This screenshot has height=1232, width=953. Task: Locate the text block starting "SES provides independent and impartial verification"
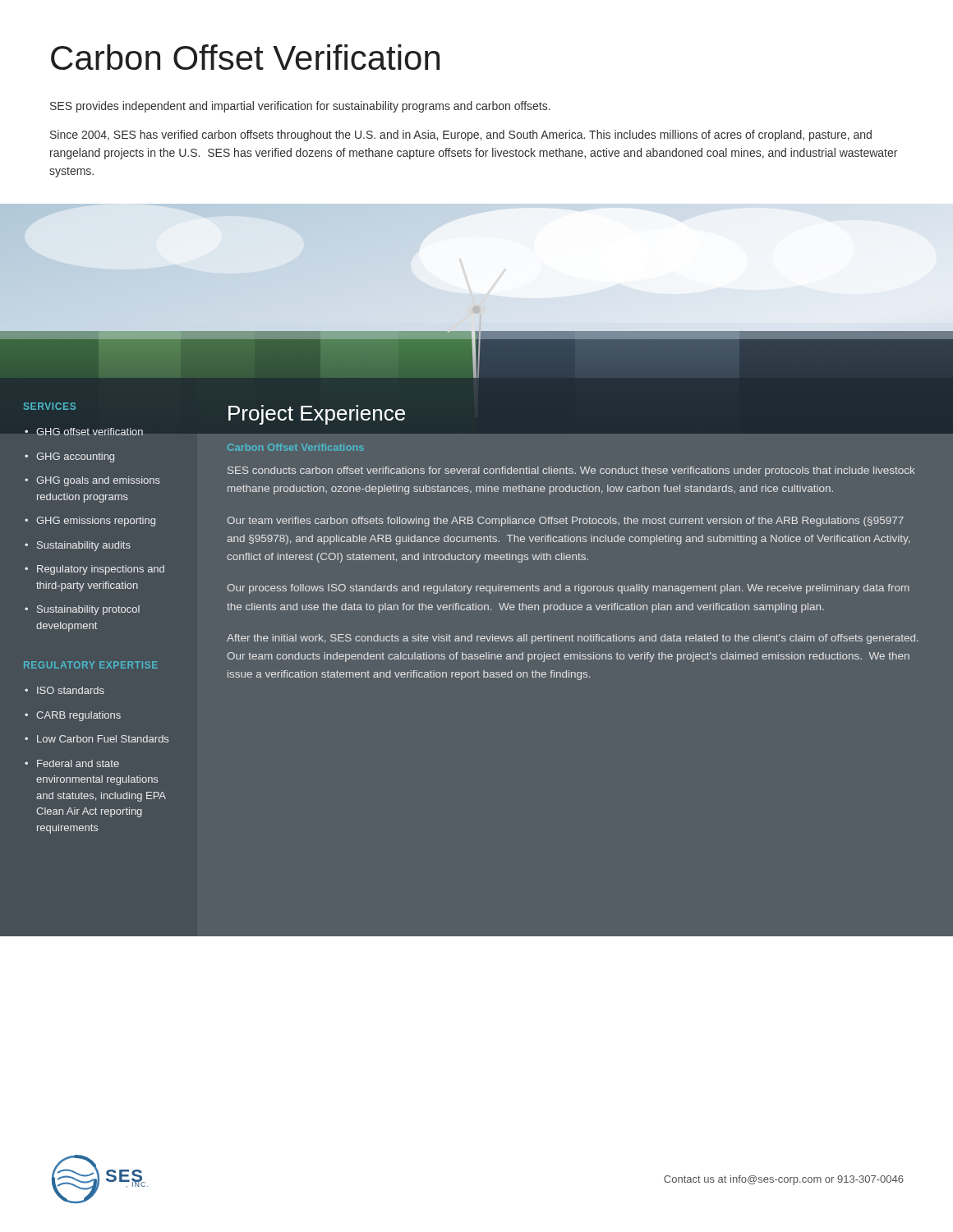click(x=476, y=106)
